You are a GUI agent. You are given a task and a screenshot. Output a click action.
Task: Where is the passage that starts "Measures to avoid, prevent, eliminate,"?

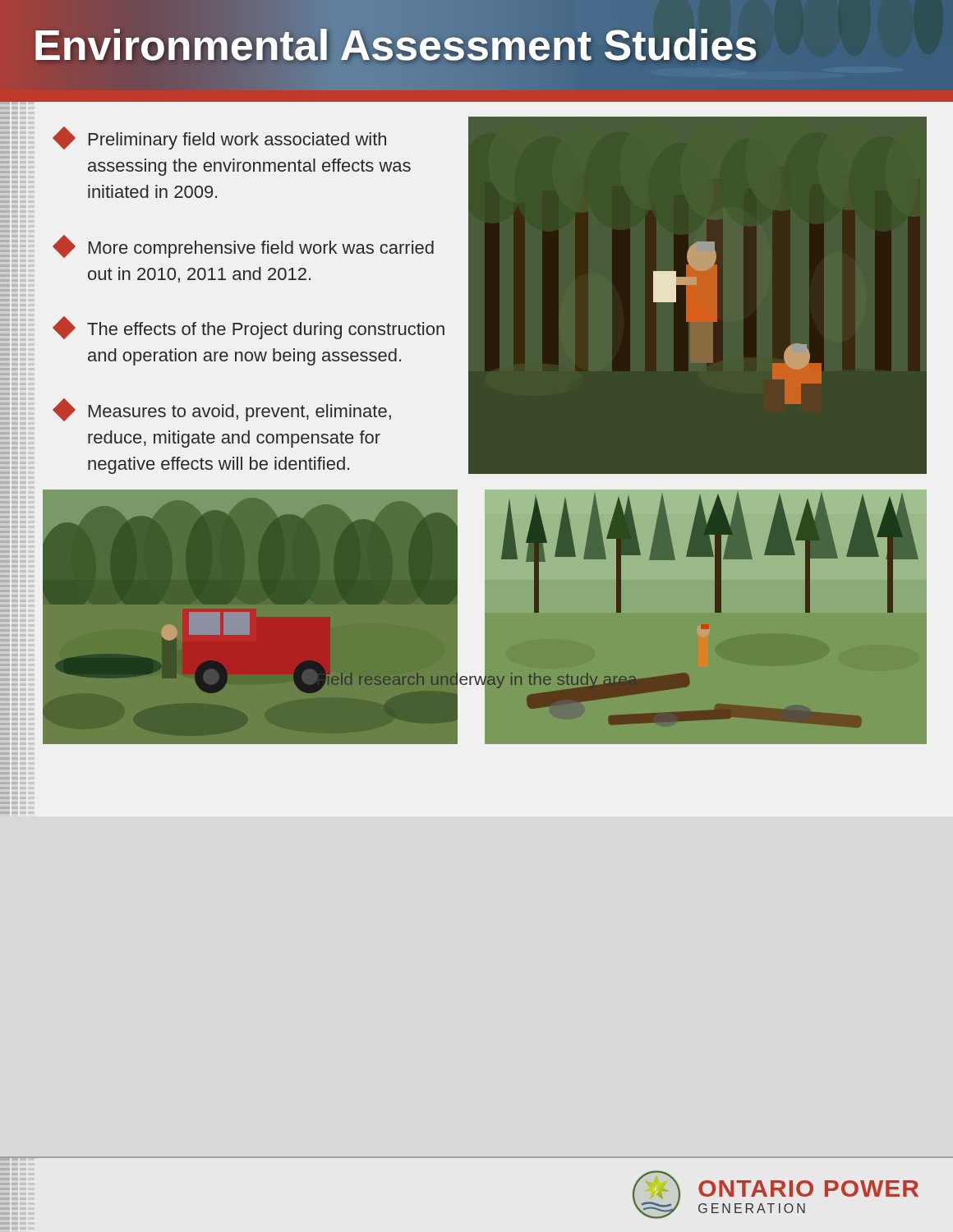tap(253, 438)
